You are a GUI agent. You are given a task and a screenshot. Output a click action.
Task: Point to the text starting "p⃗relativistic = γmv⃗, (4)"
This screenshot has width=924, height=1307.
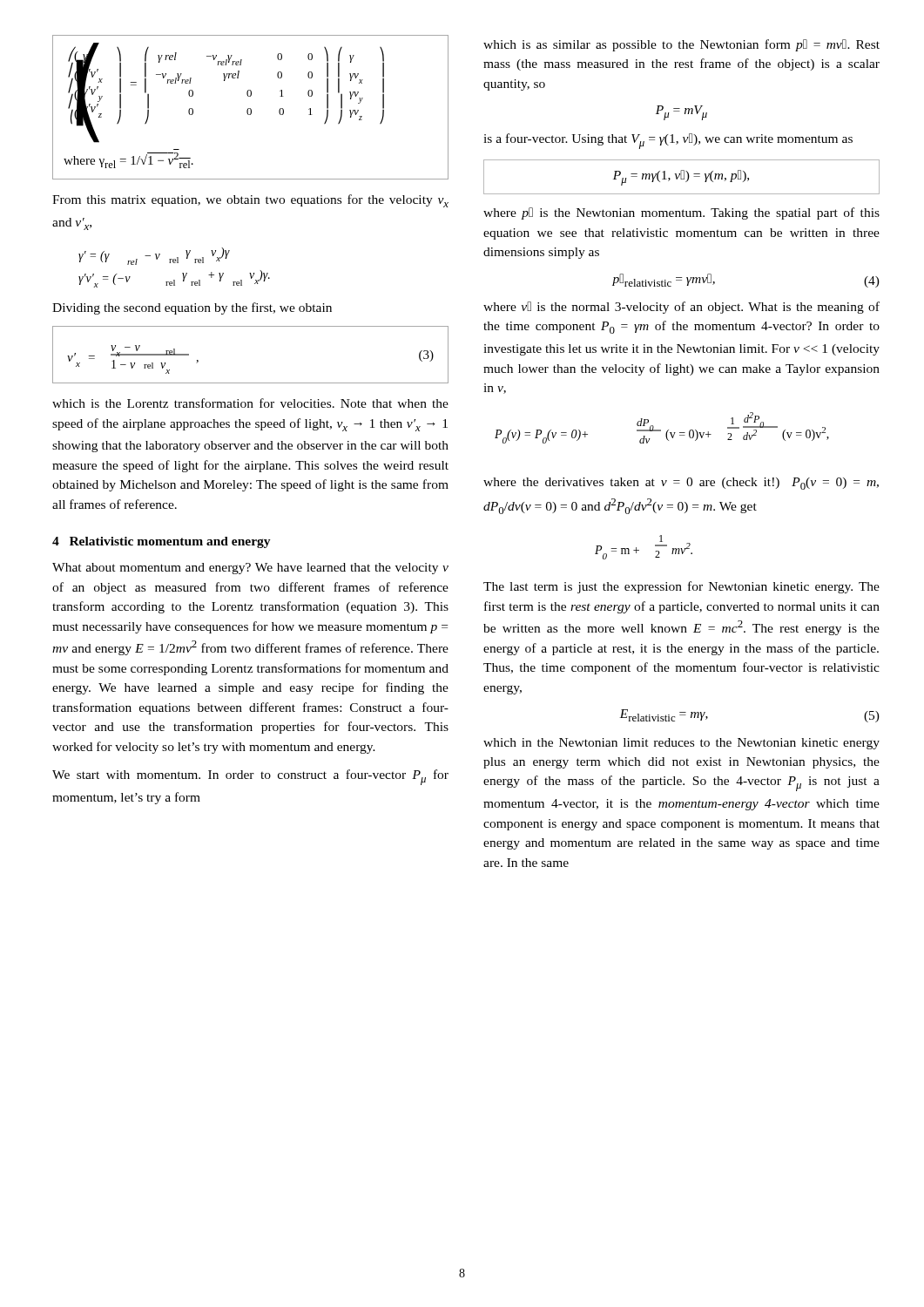pos(681,280)
